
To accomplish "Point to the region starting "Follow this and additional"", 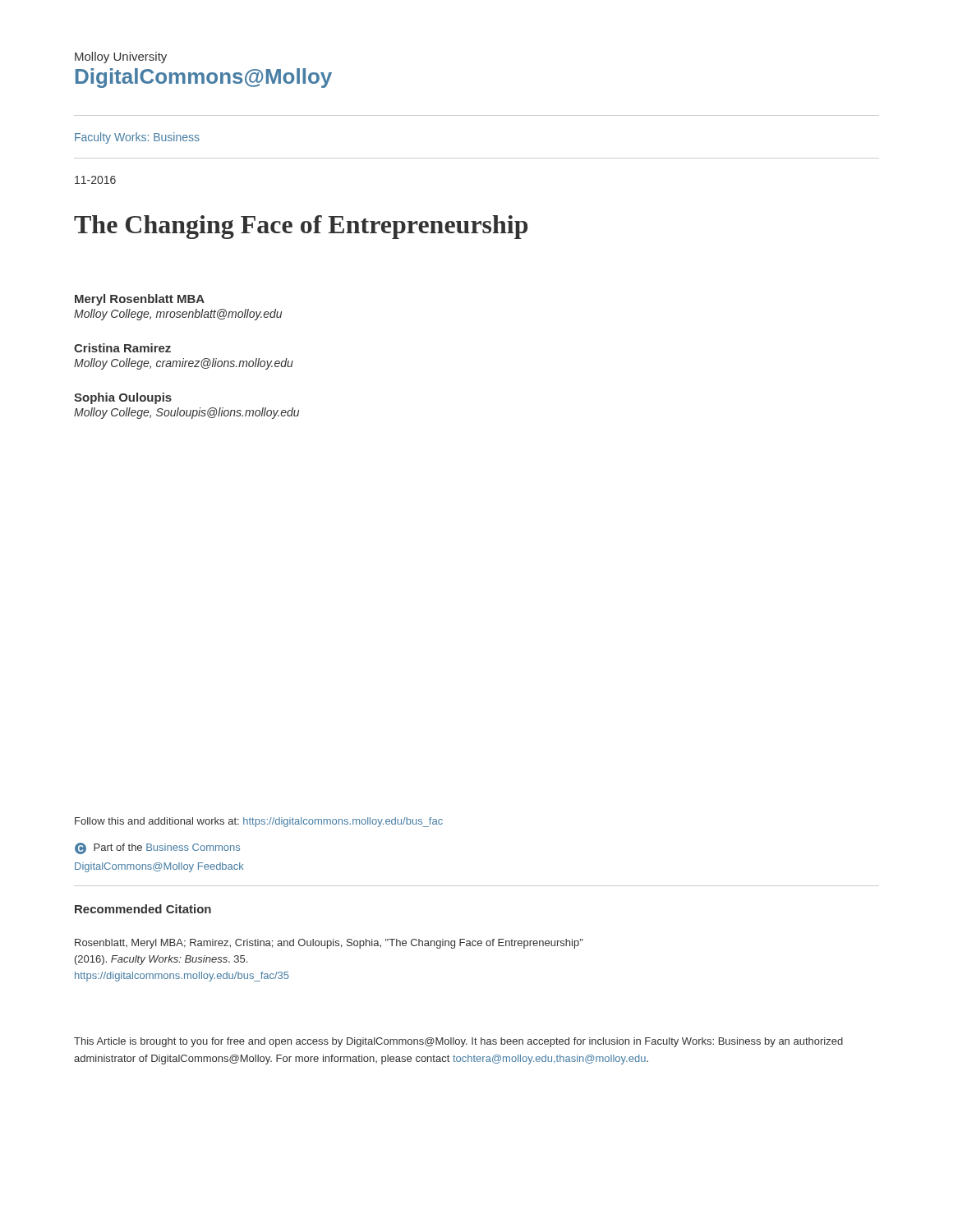I will [258, 821].
